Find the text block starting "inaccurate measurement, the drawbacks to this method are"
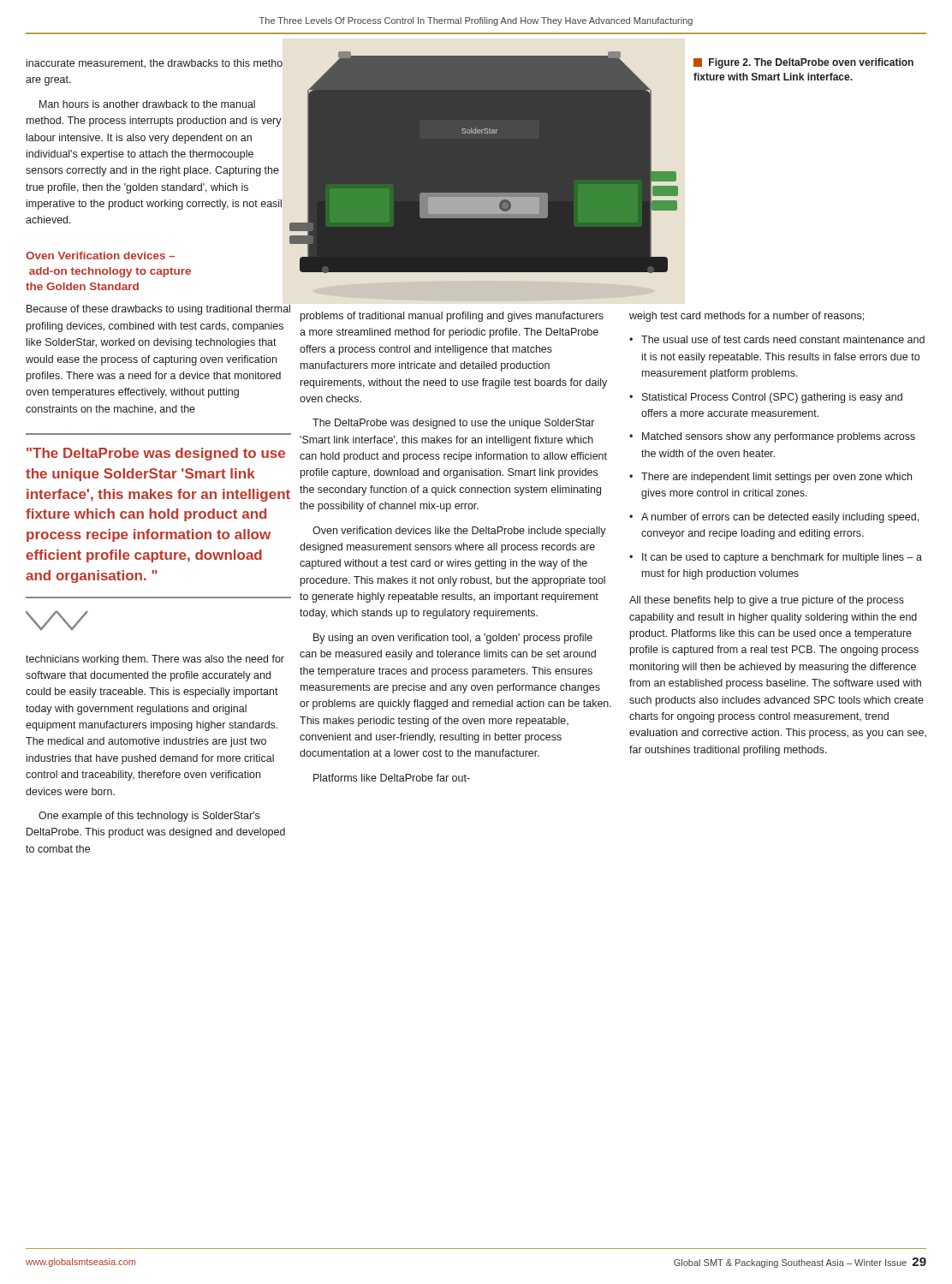This screenshot has height=1284, width=952. click(x=158, y=142)
